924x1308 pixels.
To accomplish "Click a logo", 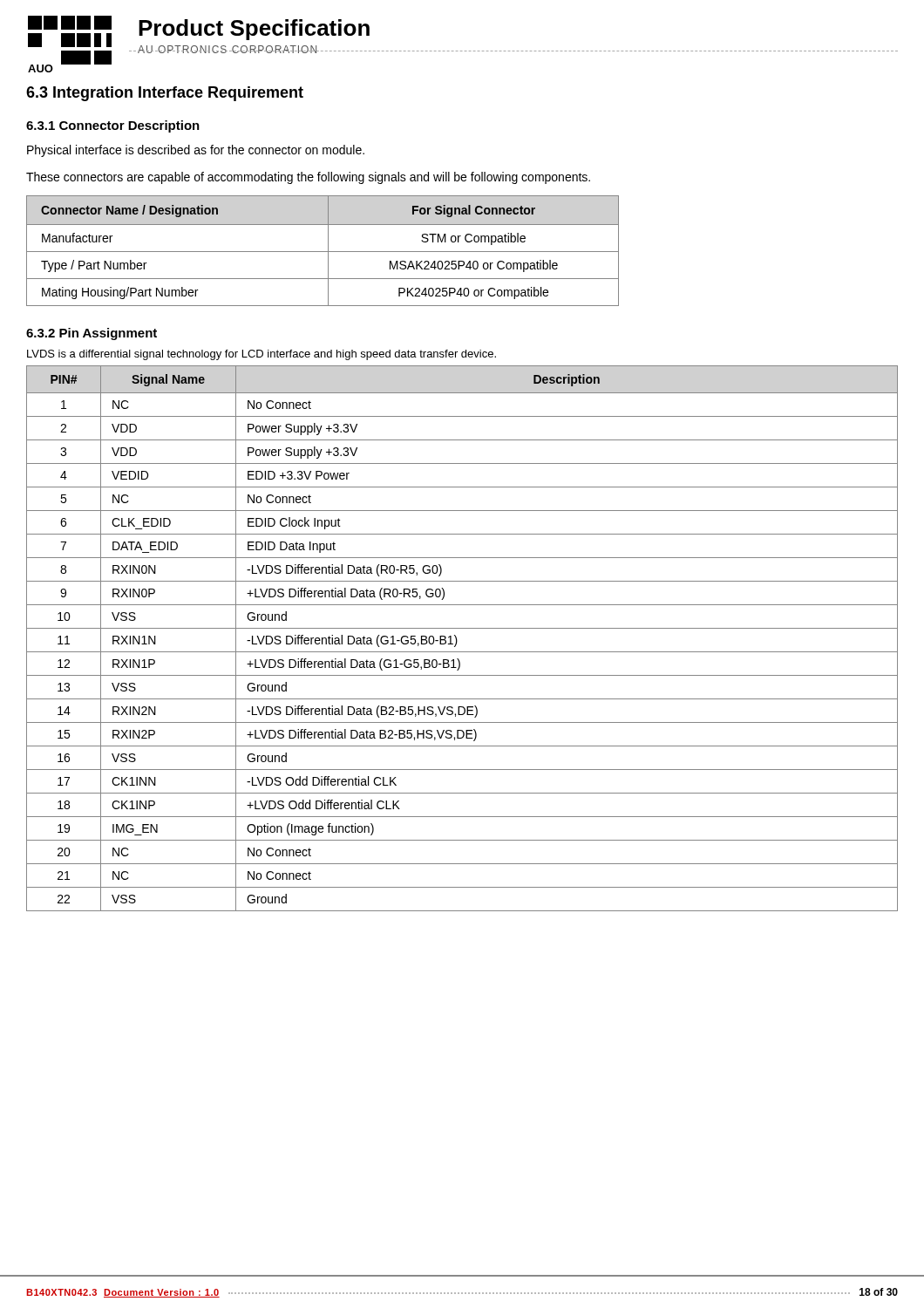I will [74, 45].
